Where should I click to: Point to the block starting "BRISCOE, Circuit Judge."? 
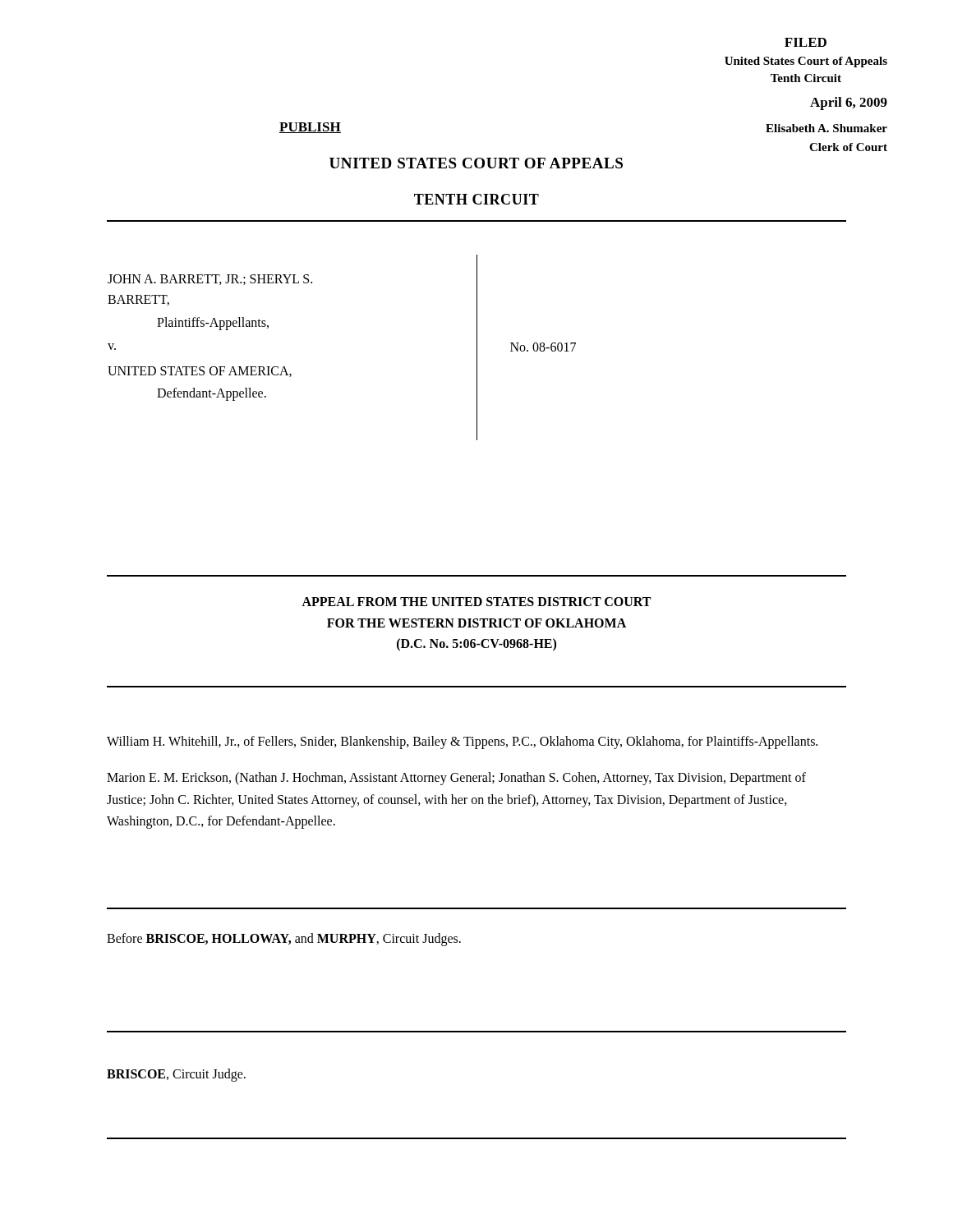tap(177, 1074)
